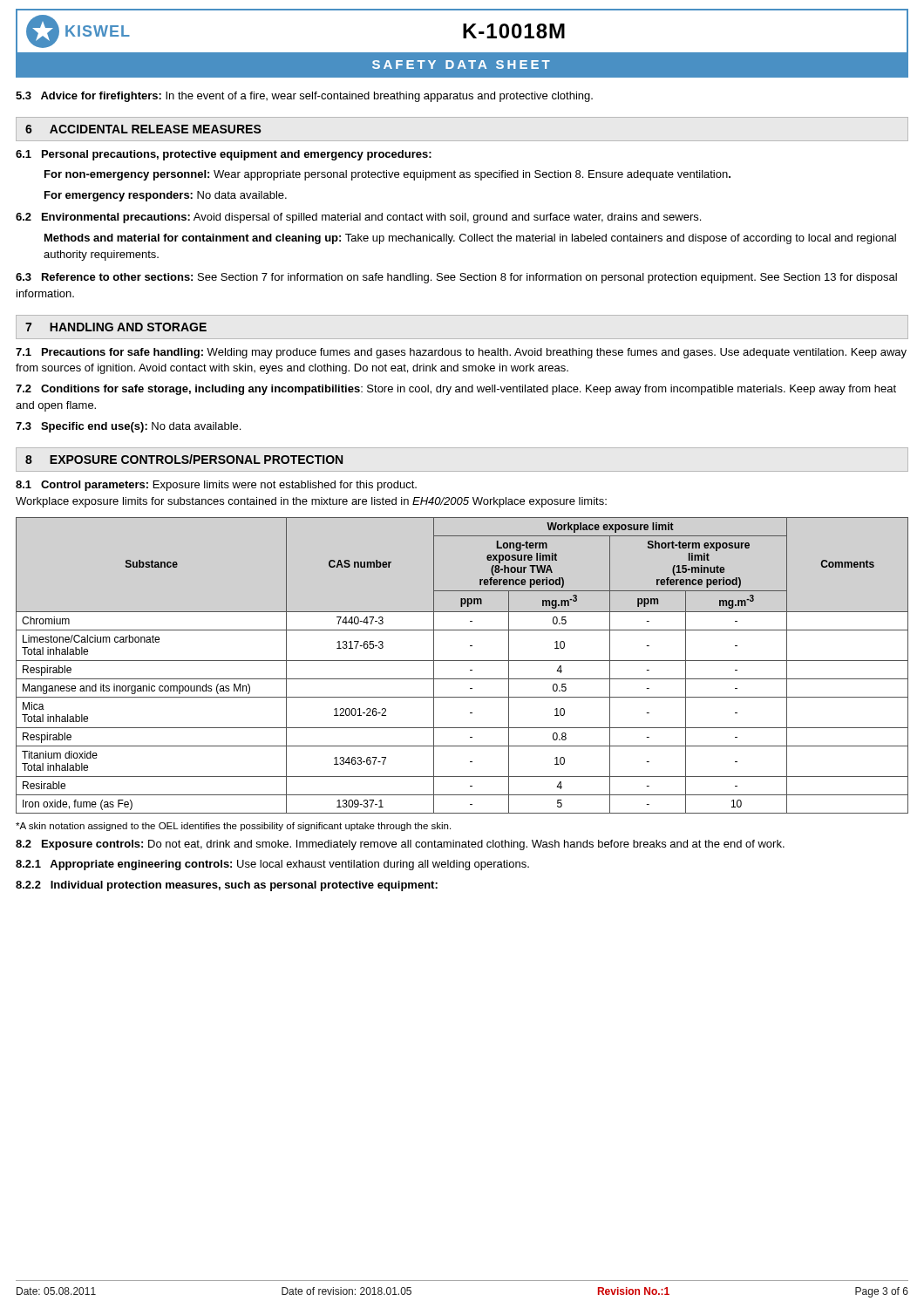Locate the block of text that opens with "1 Precautions for safe handling: Welding may"
This screenshot has height=1308, width=924.
[x=461, y=360]
